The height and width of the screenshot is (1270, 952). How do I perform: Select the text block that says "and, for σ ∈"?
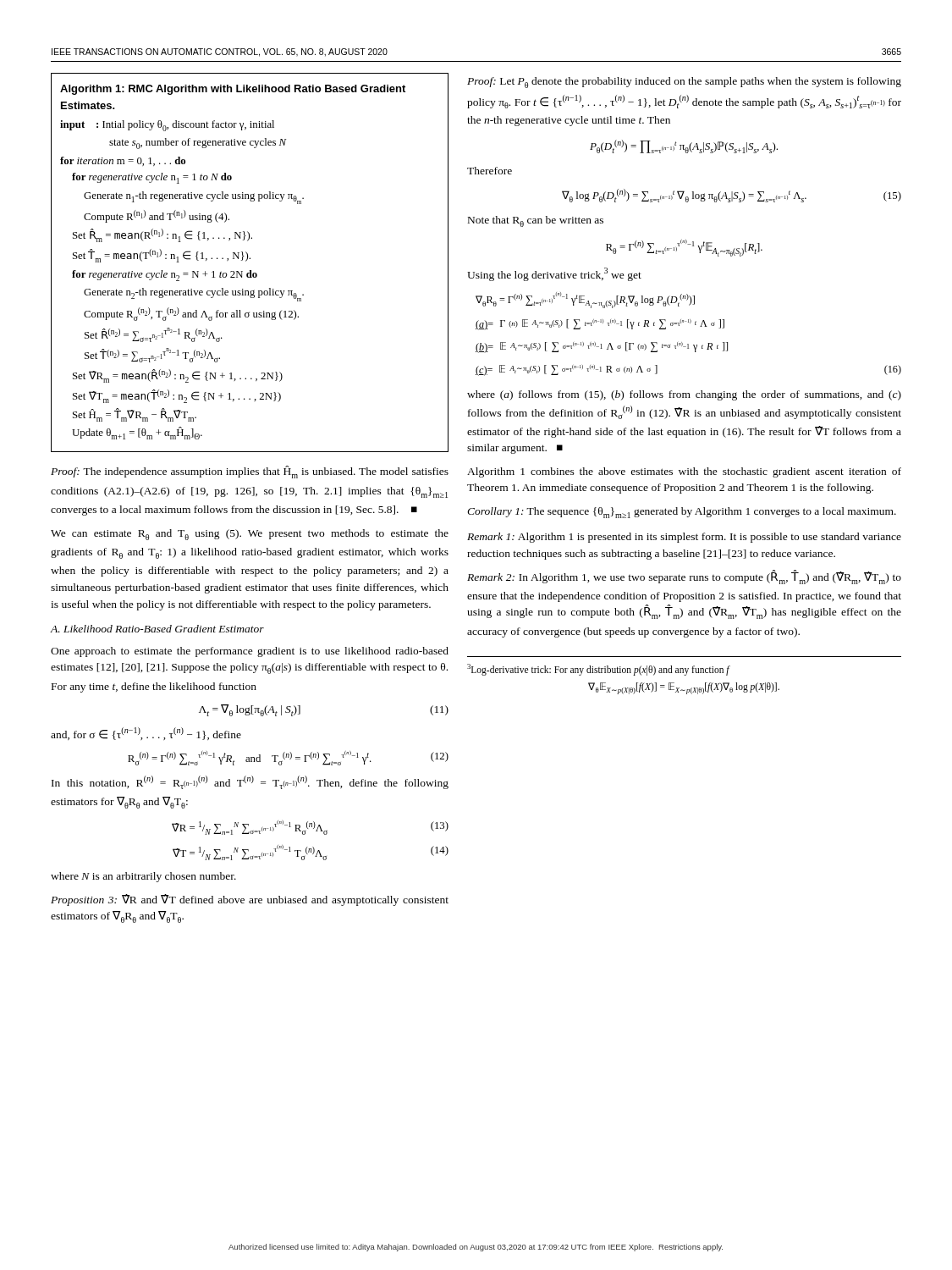click(146, 733)
